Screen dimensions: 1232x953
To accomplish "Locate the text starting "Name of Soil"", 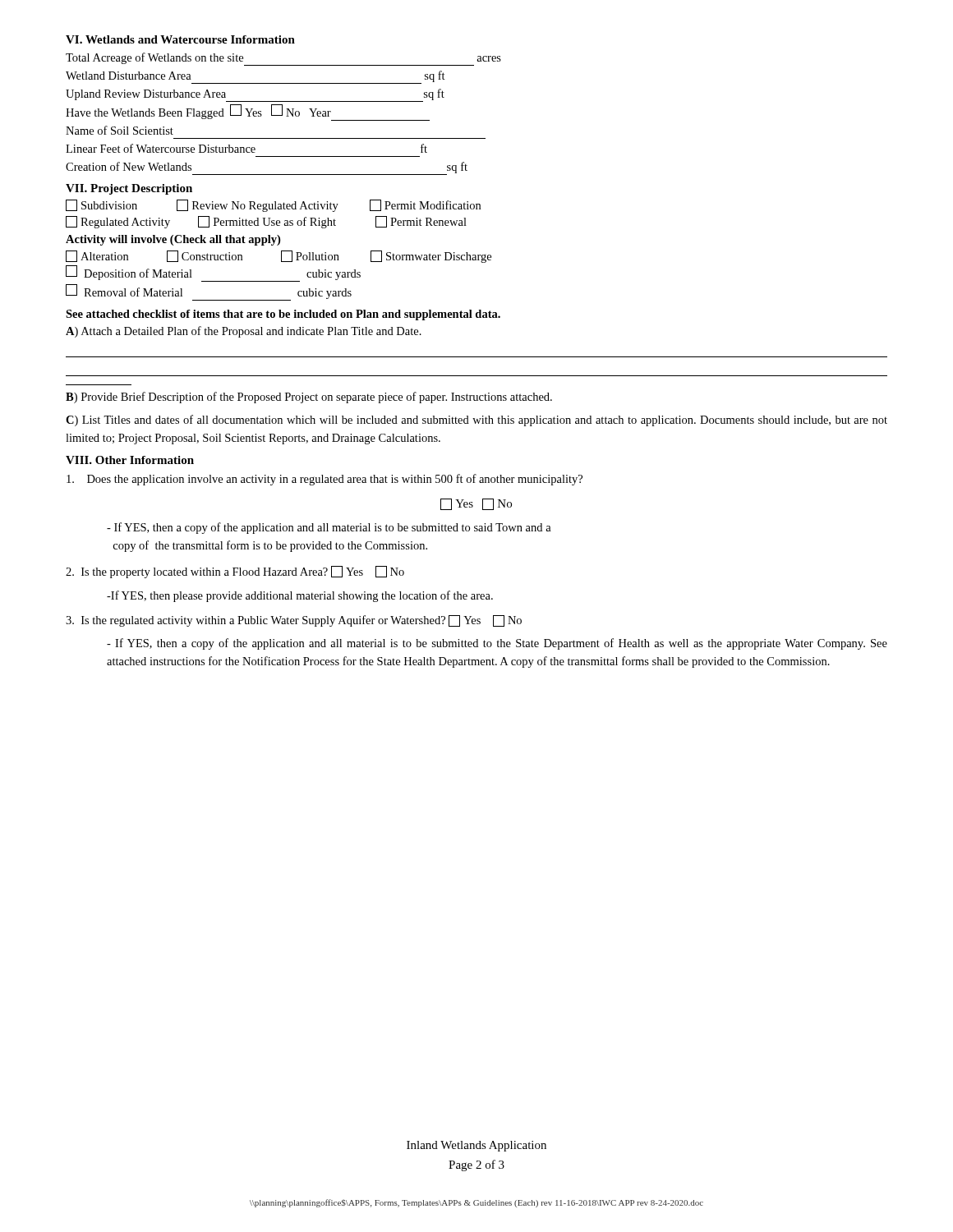I will point(276,131).
